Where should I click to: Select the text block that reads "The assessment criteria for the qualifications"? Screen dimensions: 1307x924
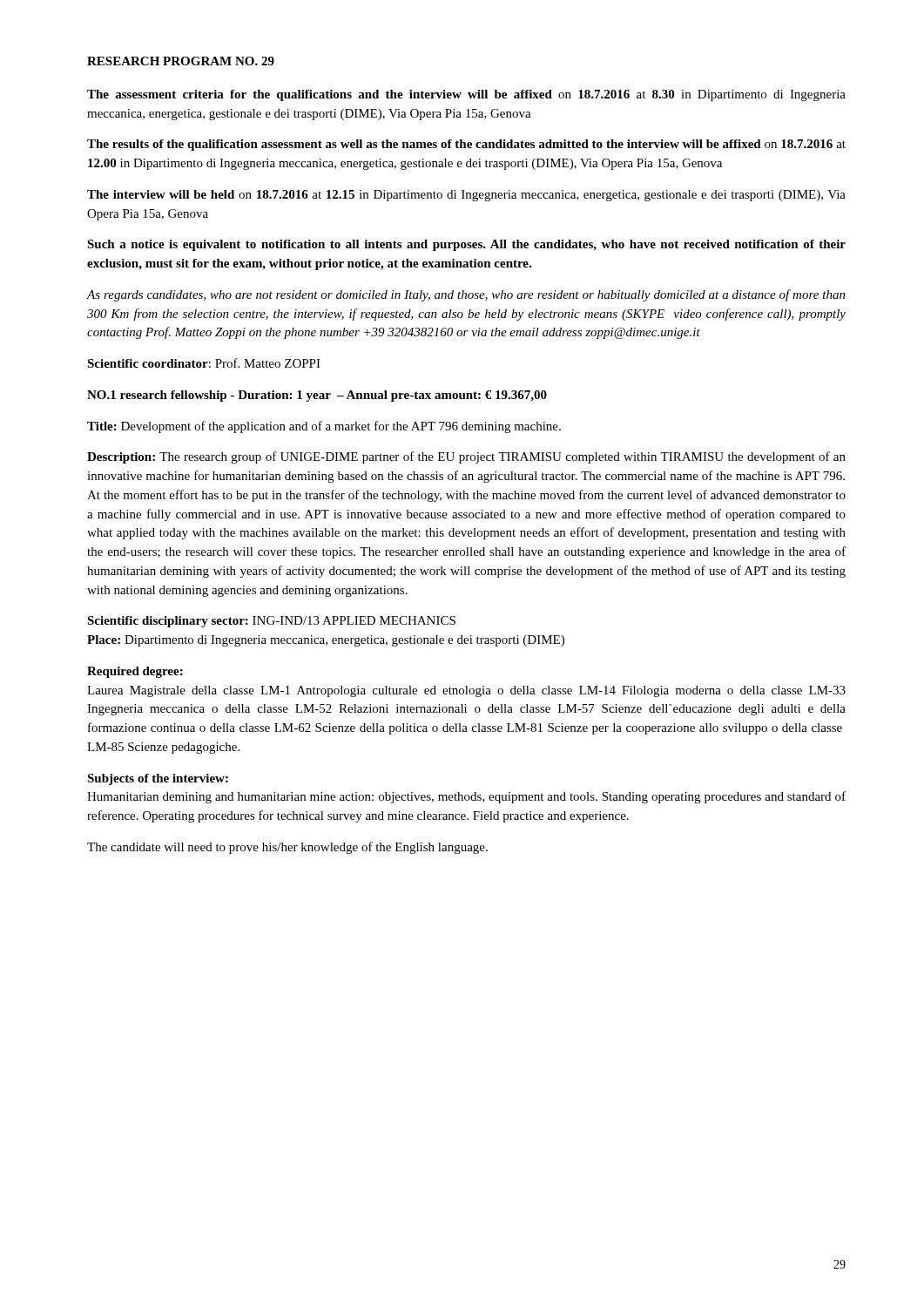pyautogui.click(x=466, y=103)
